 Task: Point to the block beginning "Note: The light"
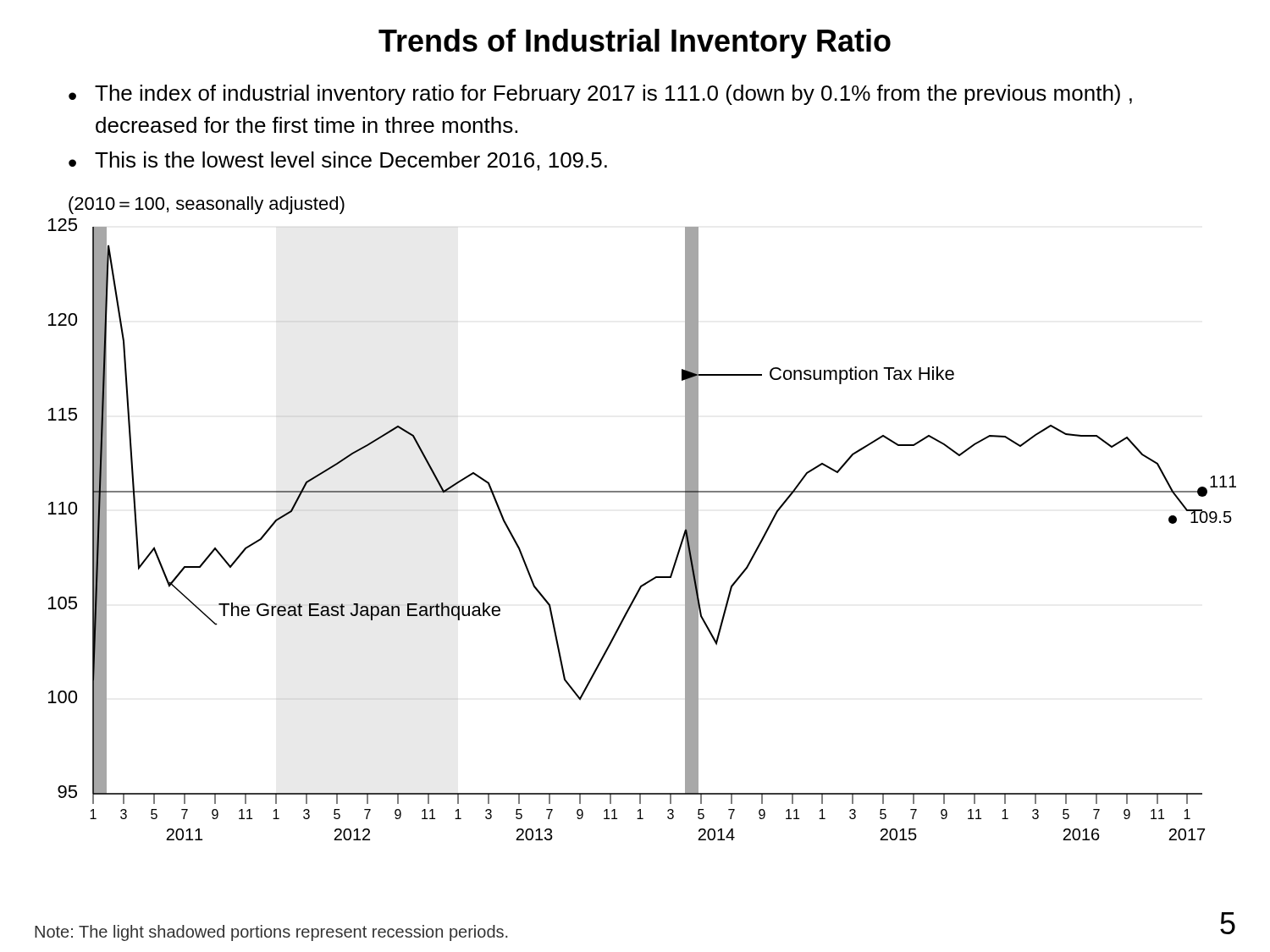click(271, 932)
